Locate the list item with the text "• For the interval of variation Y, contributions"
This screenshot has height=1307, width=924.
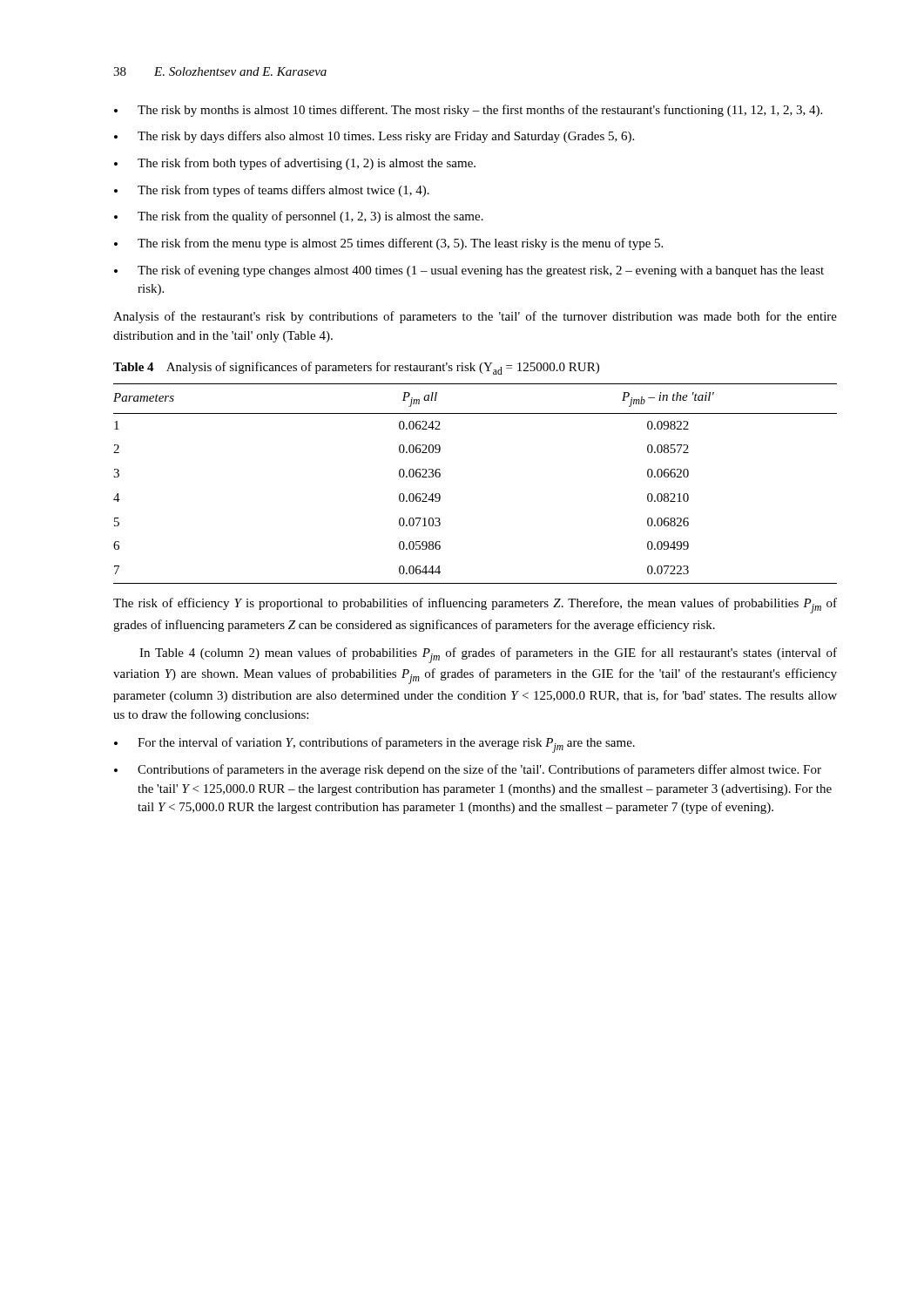pyautogui.click(x=475, y=744)
